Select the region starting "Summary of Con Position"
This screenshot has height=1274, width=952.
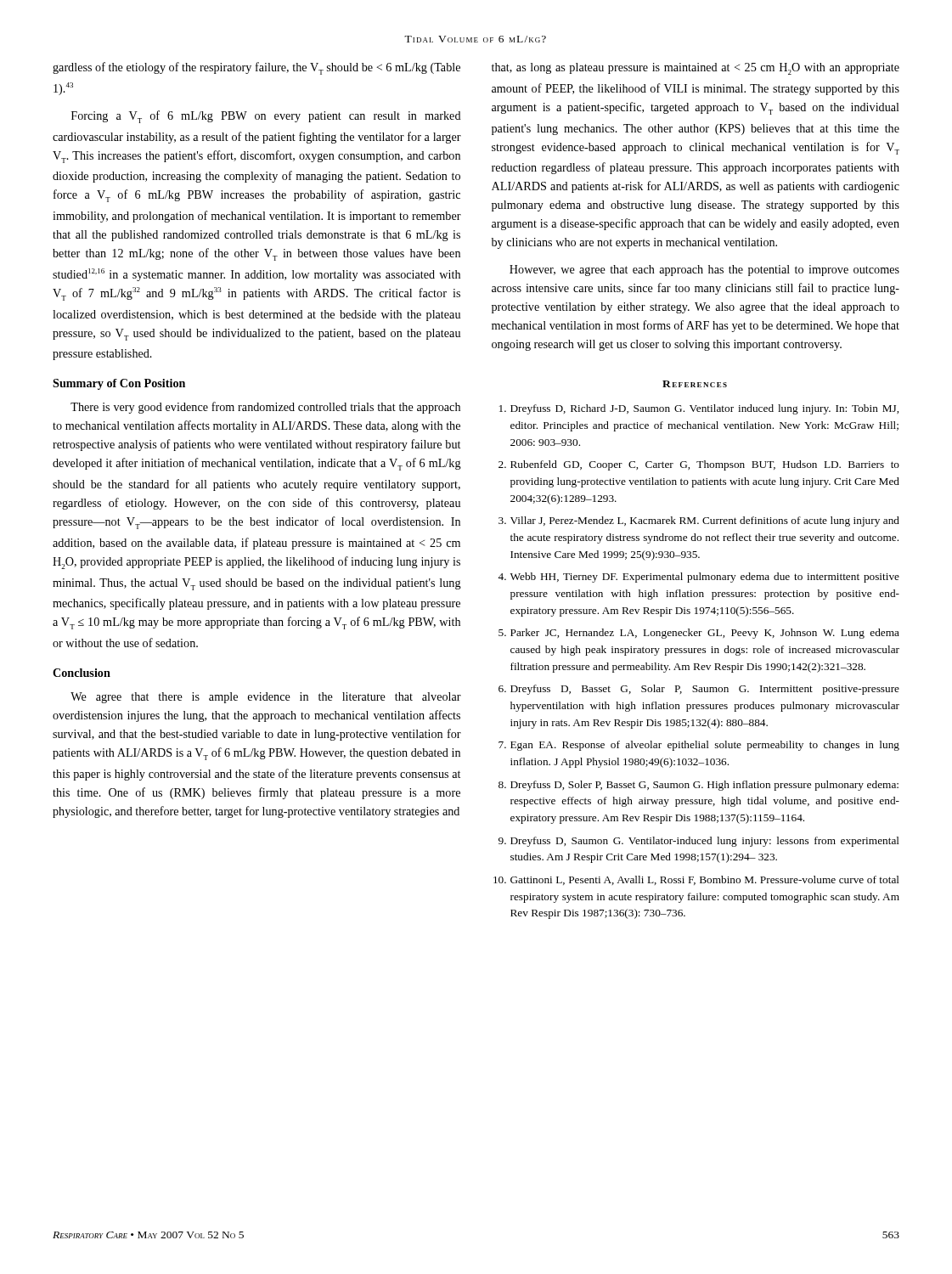[119, 383]
